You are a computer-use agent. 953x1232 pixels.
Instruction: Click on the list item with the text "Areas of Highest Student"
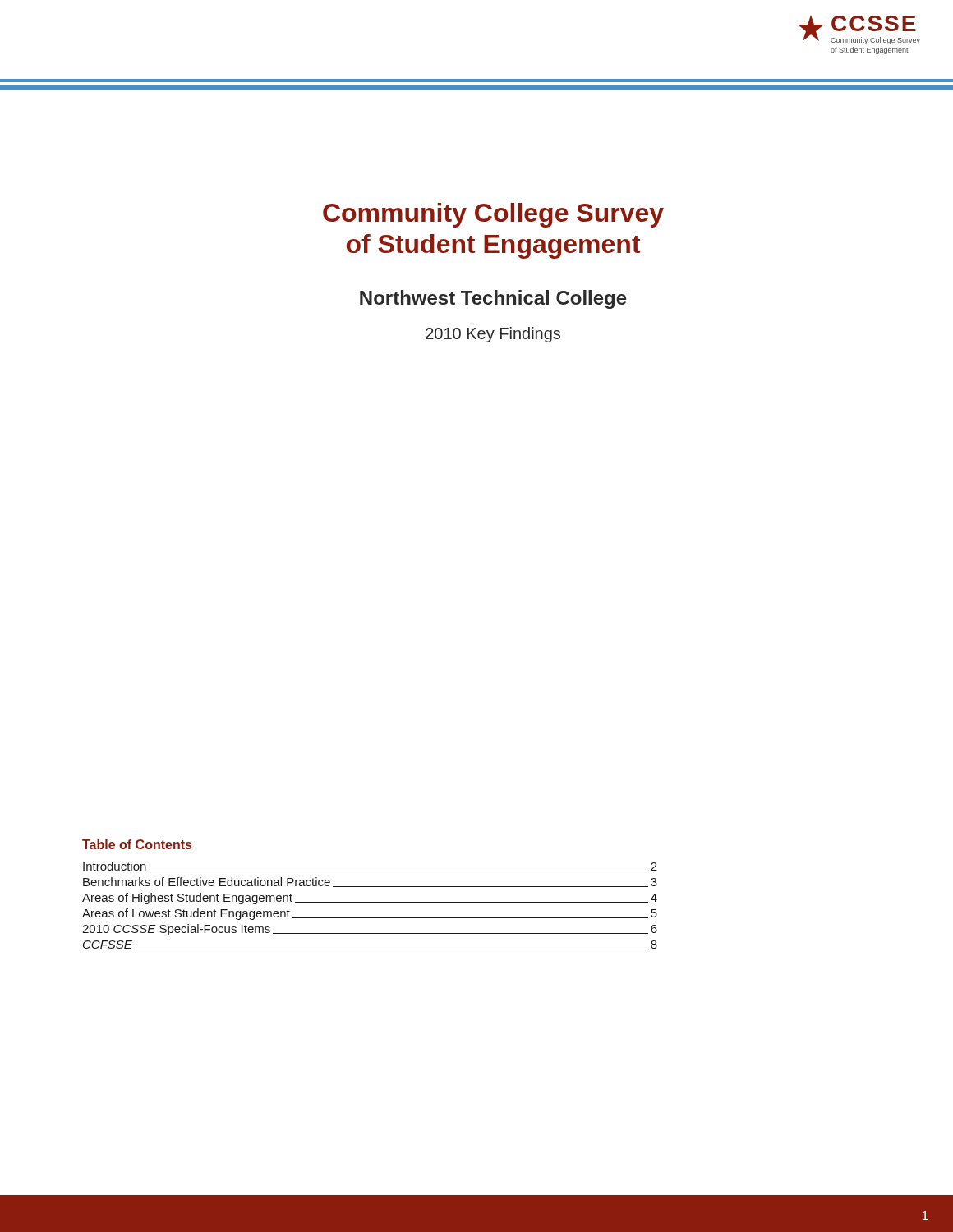(x=370, y=897)
